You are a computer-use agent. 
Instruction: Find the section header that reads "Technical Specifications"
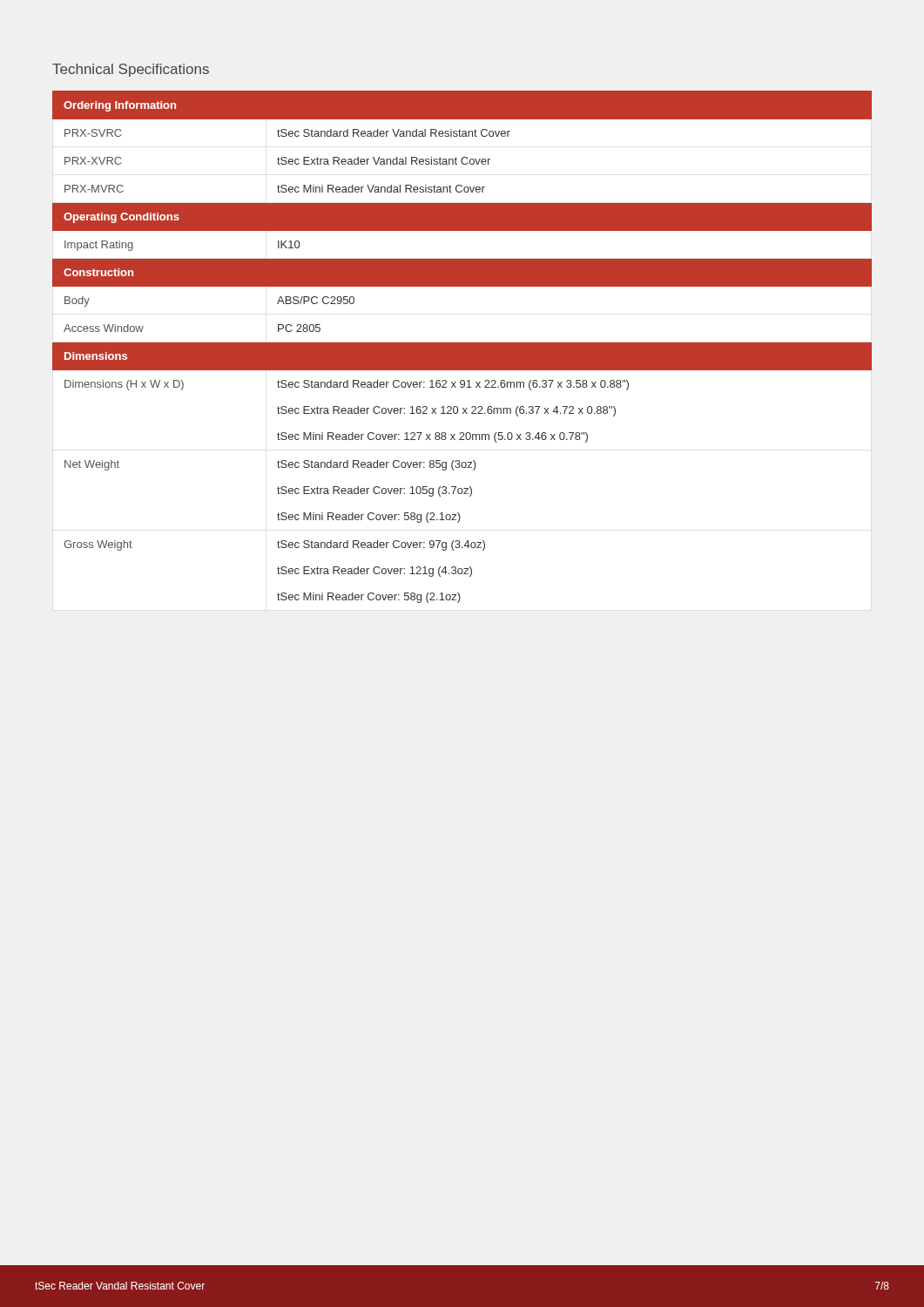point(131,69)
